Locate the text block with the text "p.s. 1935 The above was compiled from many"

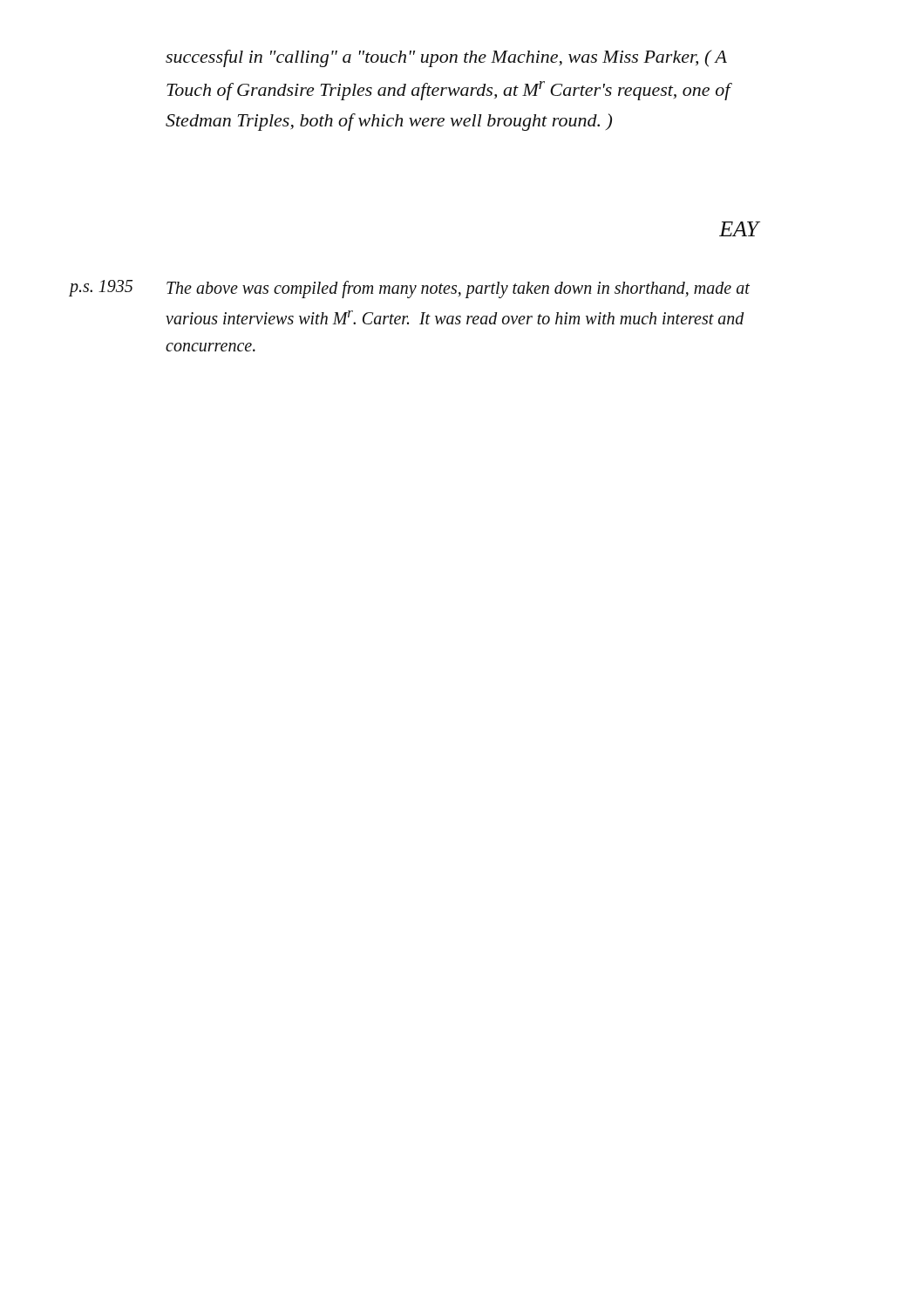(x=414, y=317)
